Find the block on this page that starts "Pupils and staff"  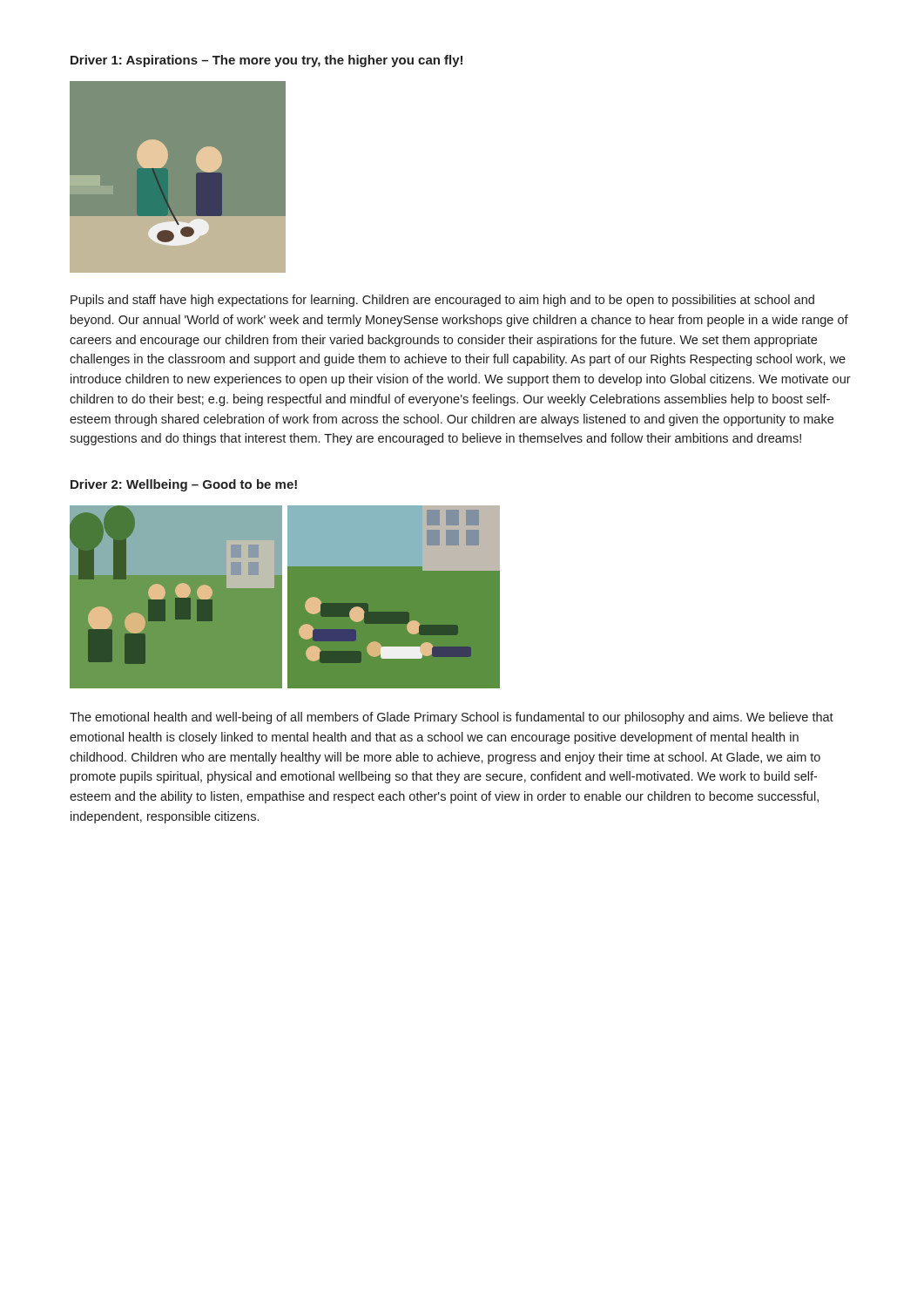coord(460,369)
